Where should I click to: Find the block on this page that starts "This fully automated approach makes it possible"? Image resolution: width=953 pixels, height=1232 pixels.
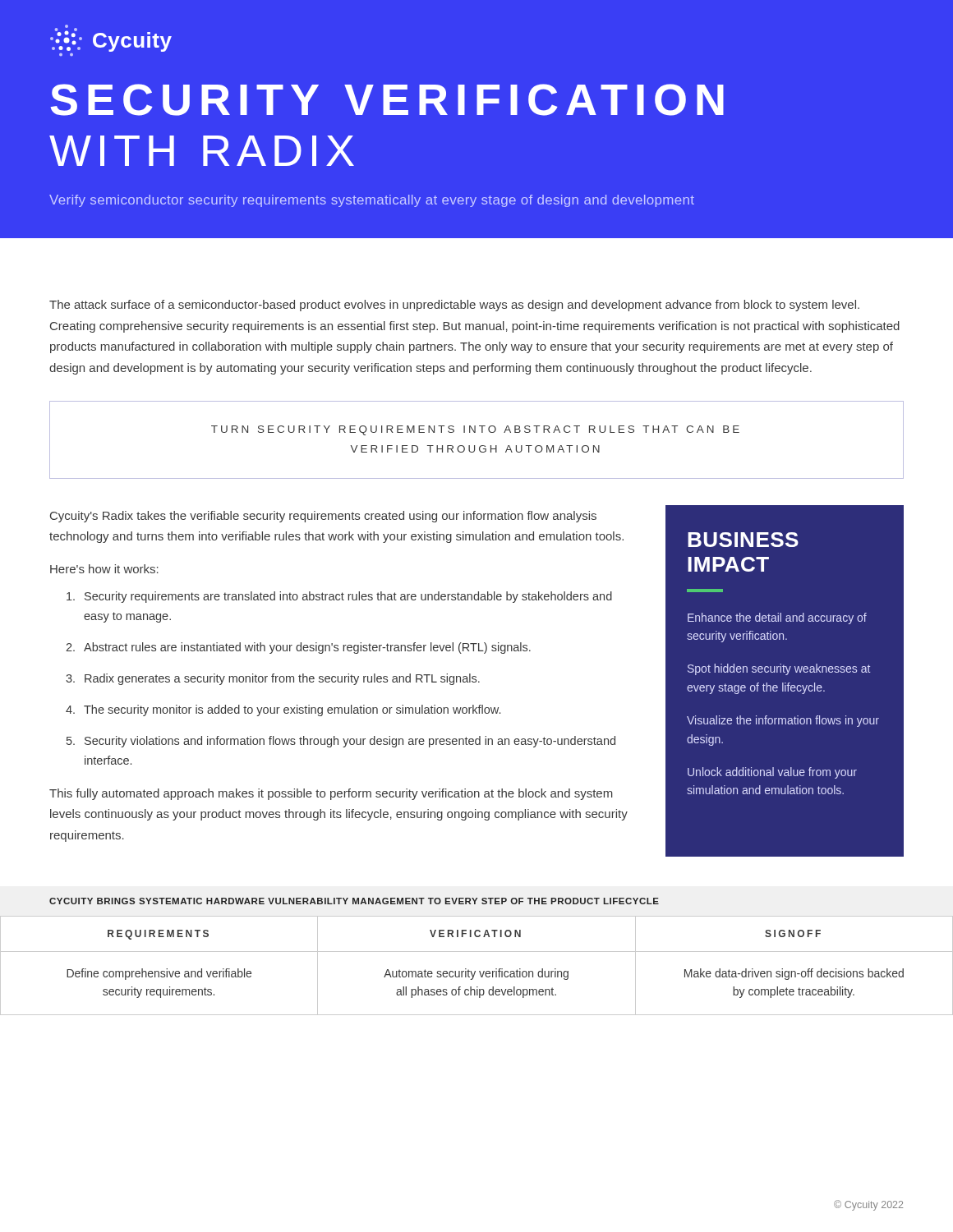tap(338, 814)
